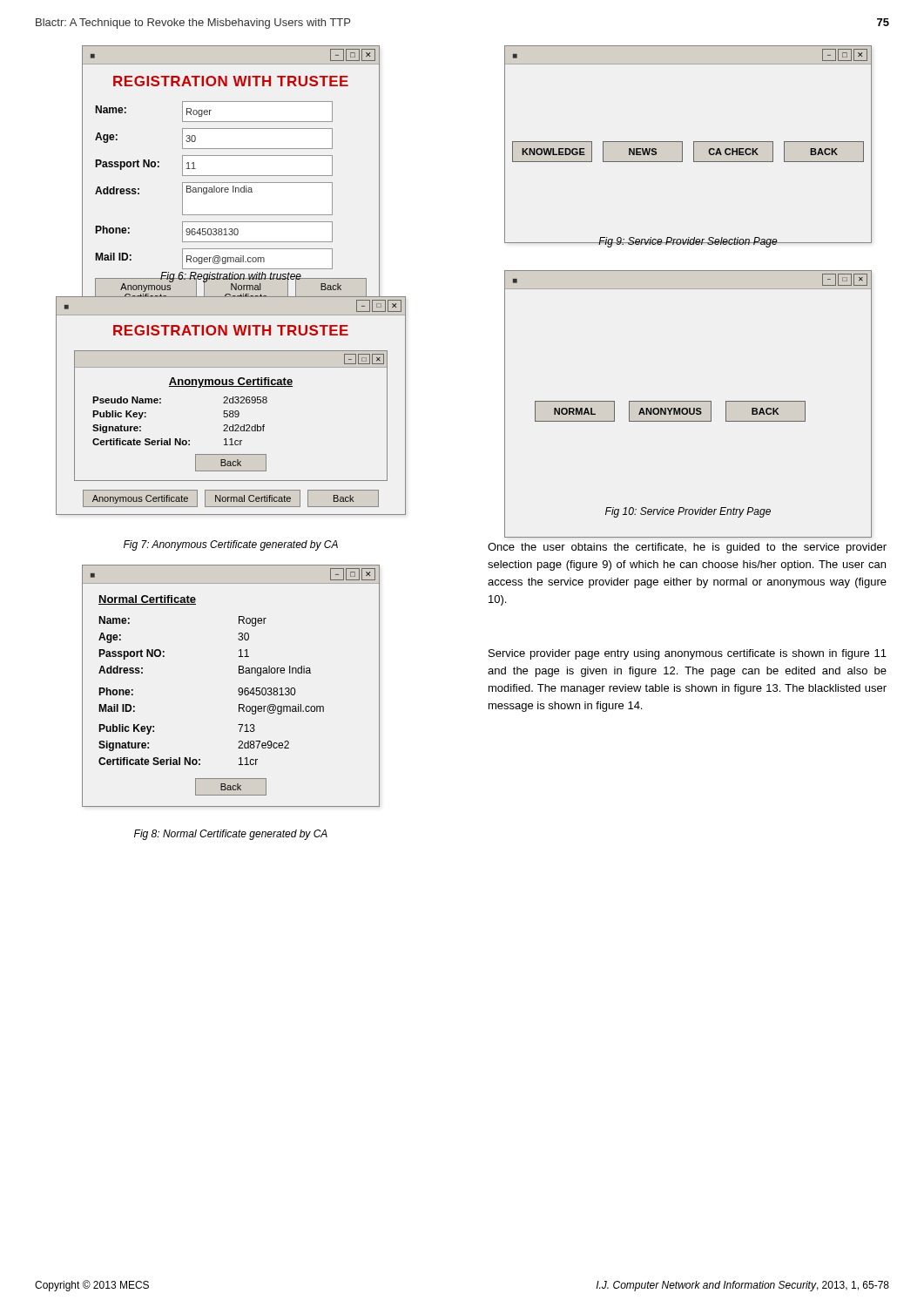
Task: Find the caption on this page that starts "Fig 10: Service"
Action: click(x=688, y=511)
